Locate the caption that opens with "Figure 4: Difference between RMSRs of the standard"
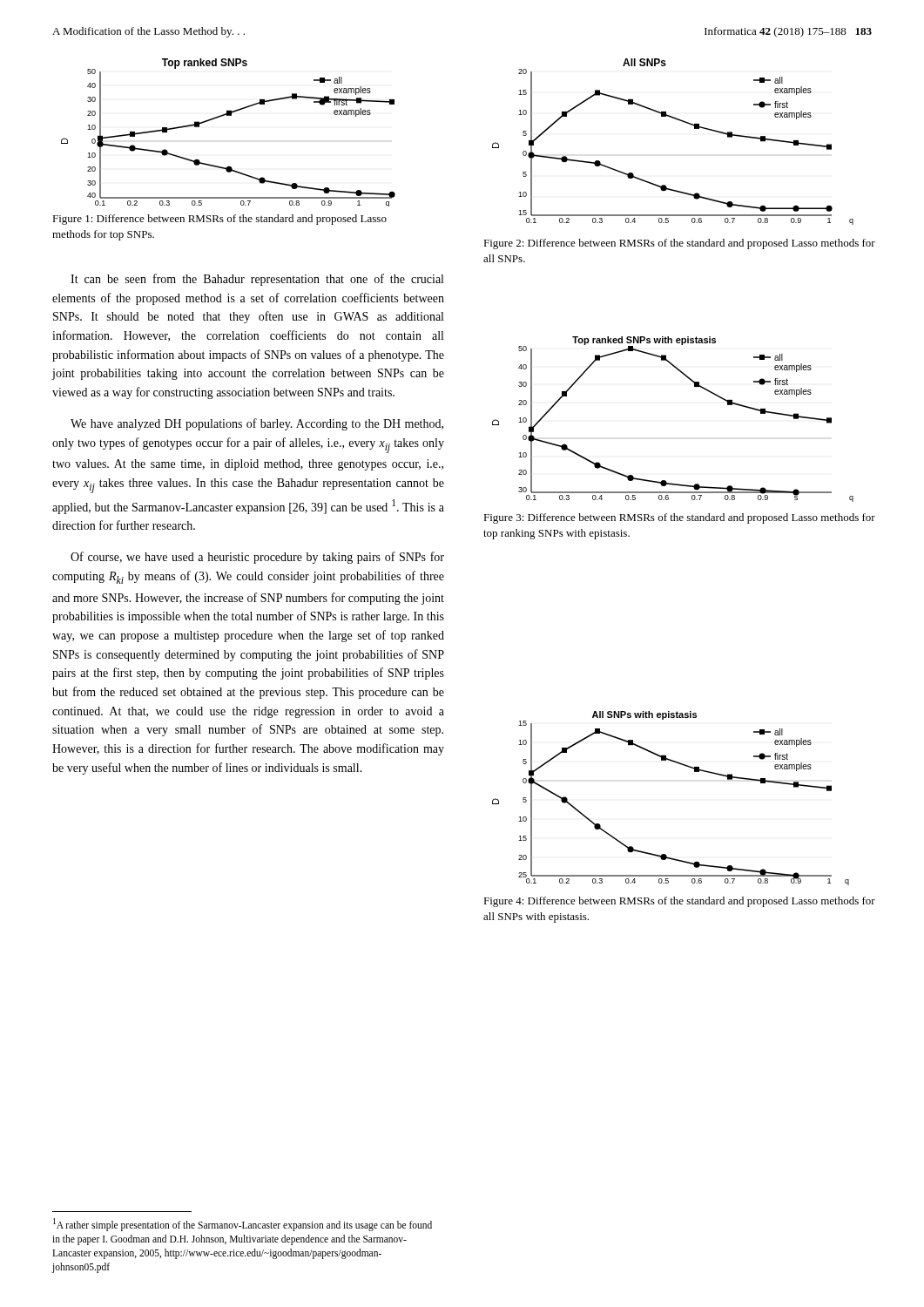Image resolution: width=924 pixels, height=1307 pixels. point(679,908)
